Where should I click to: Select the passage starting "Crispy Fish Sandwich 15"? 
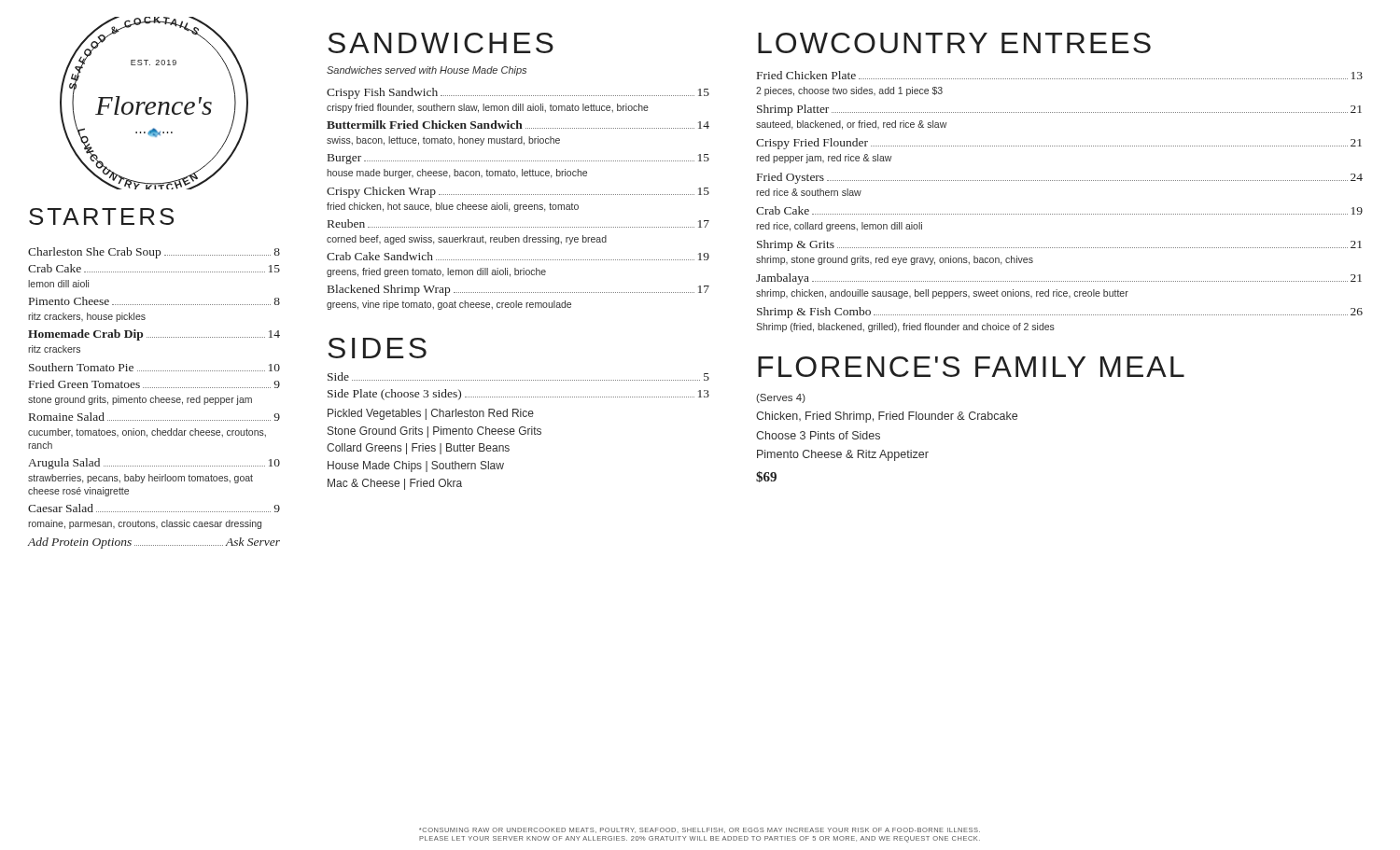click(x=518, y=99)
